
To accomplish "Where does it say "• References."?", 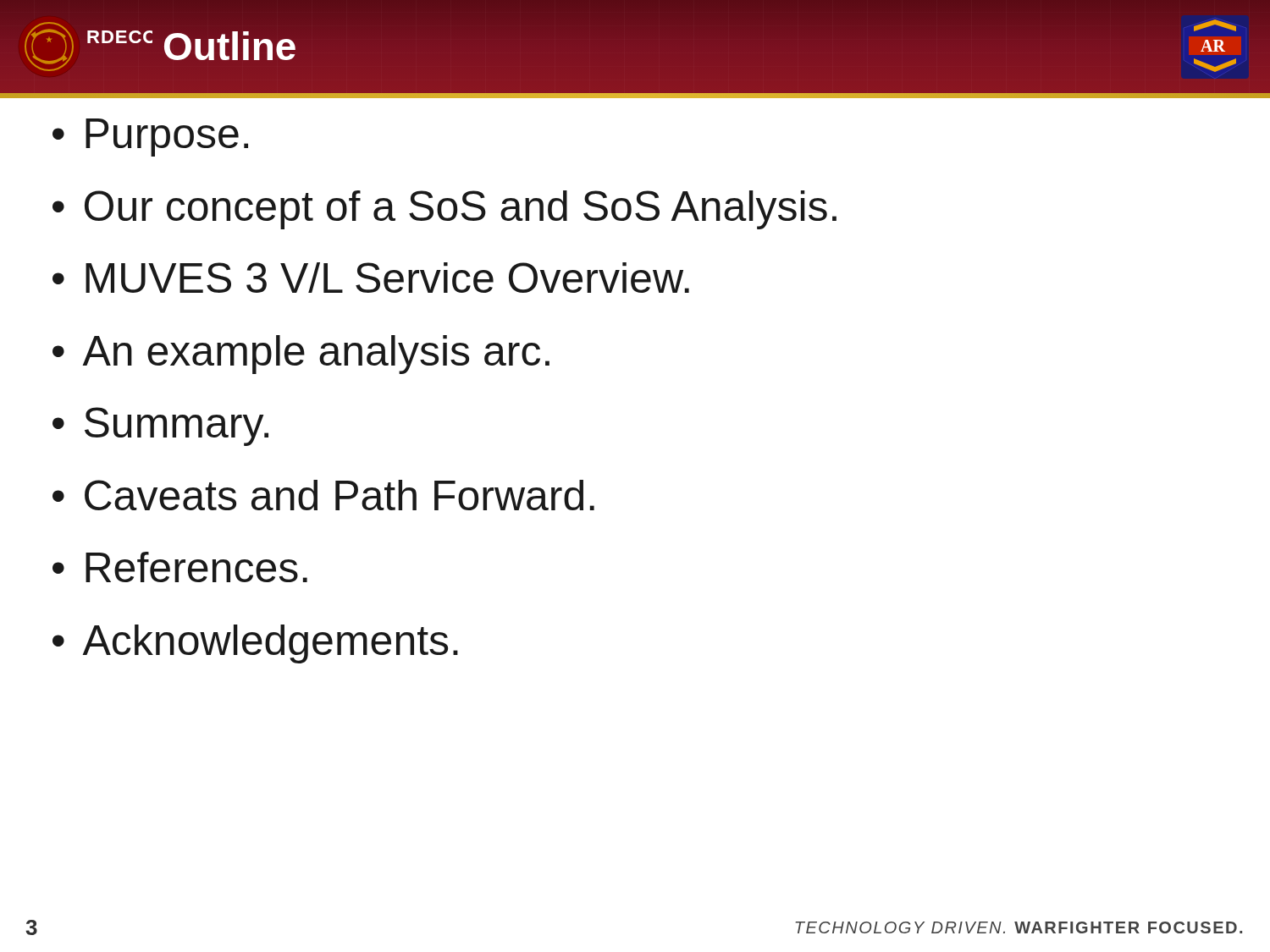I will pos(181,568).
